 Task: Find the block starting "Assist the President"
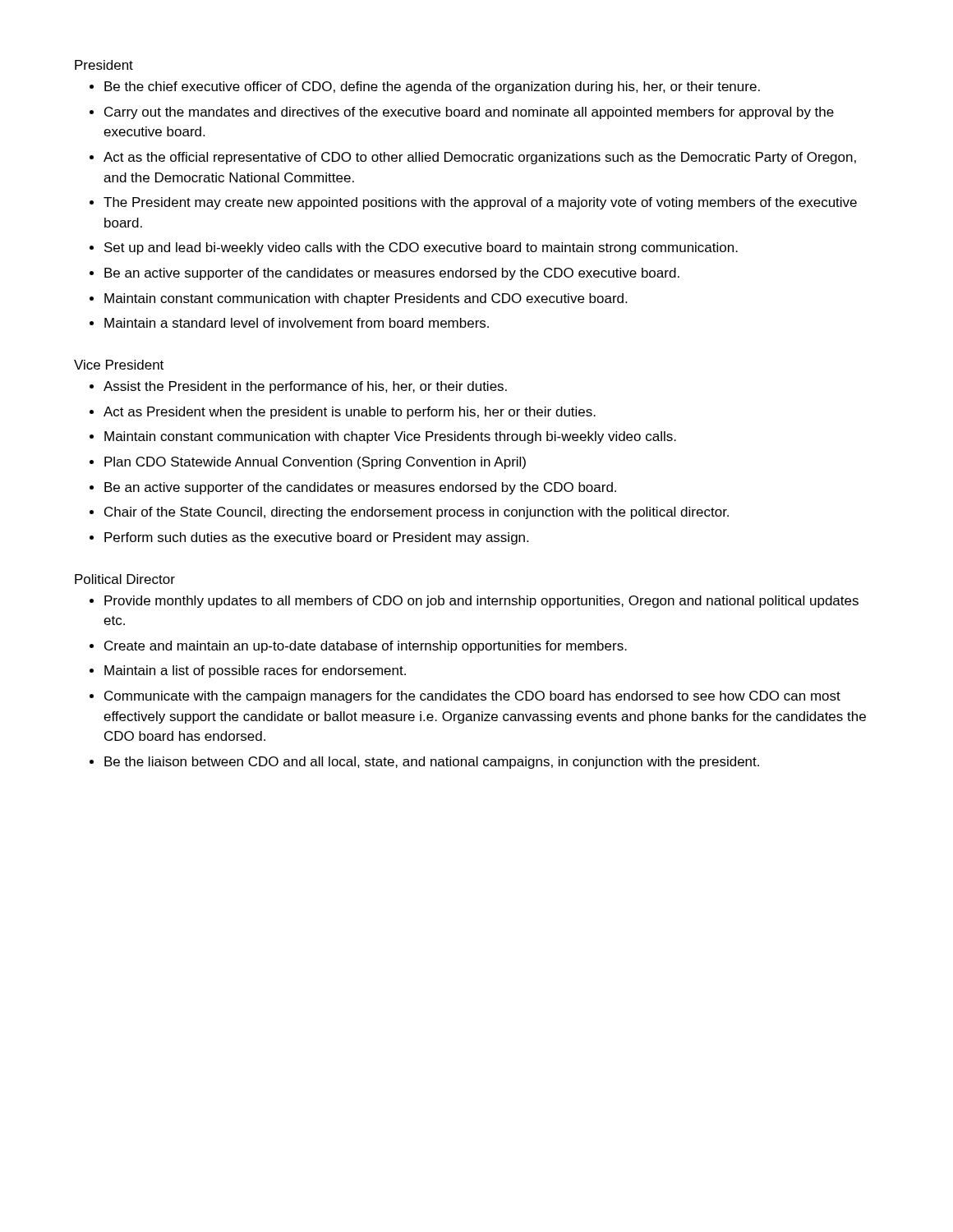(x=306, y=386)
